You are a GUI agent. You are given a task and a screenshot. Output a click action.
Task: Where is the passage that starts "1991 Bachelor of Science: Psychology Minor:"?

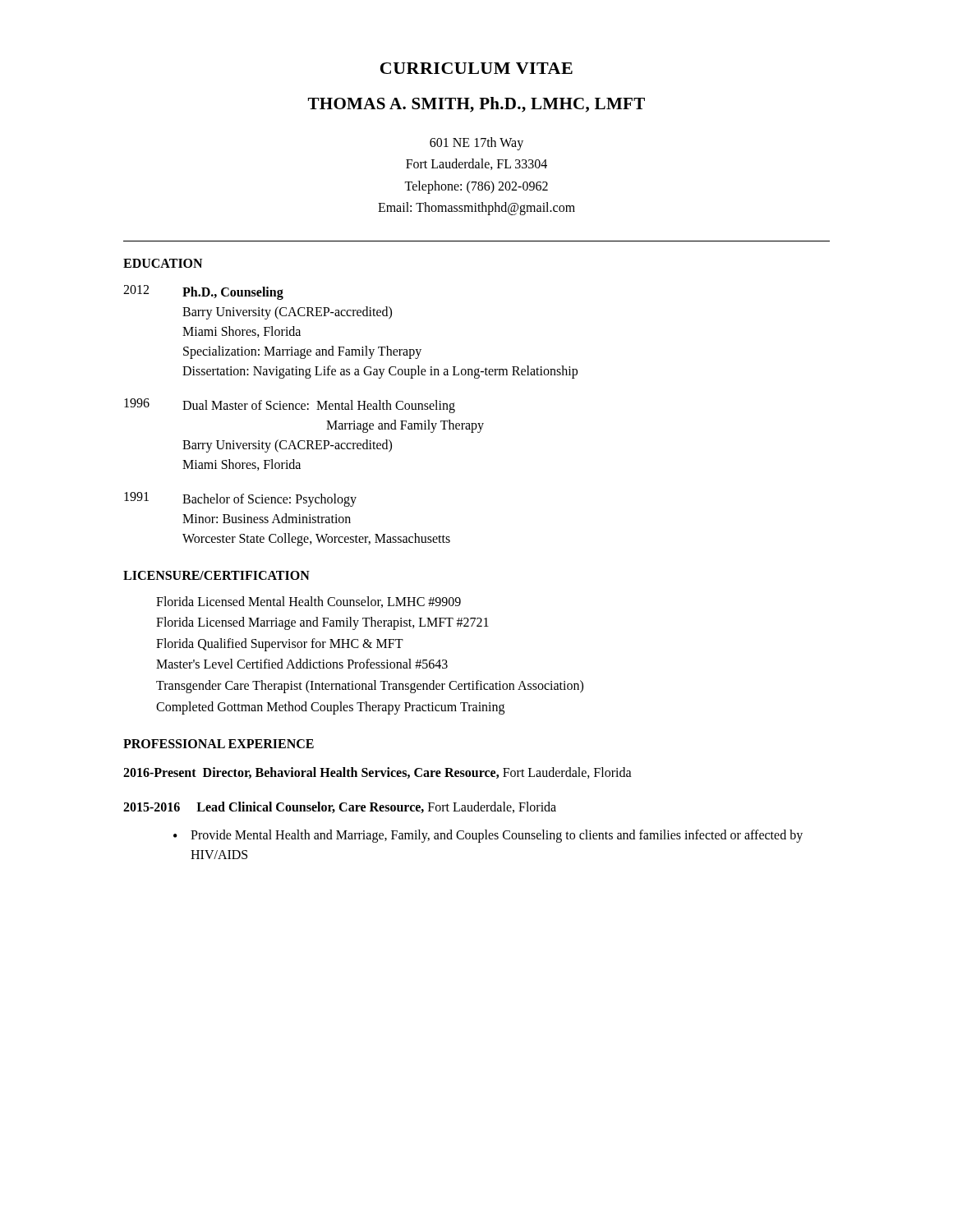pyautogui.click(x=240, y=499)
